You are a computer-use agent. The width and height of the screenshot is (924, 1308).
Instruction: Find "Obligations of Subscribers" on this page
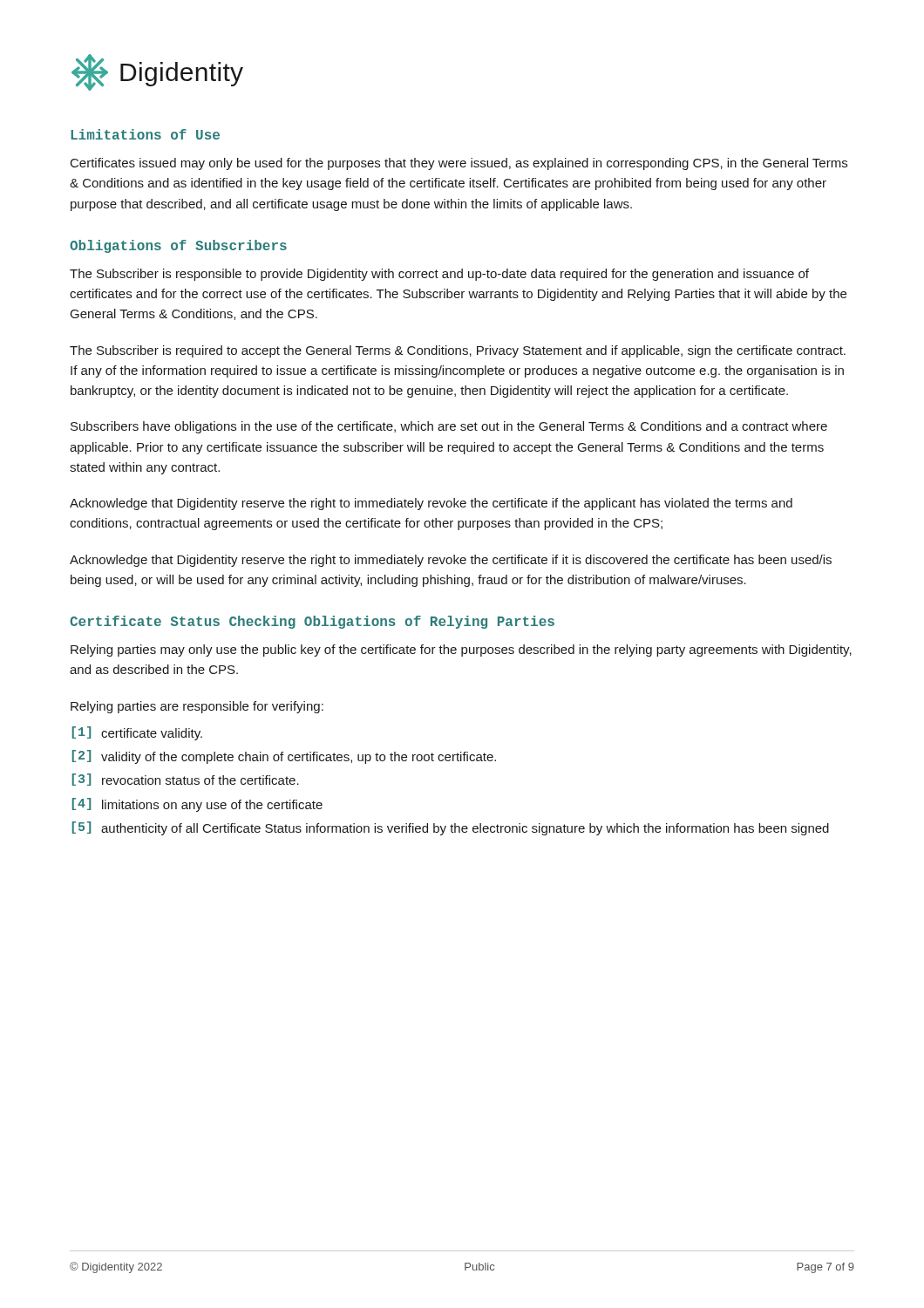179,247
